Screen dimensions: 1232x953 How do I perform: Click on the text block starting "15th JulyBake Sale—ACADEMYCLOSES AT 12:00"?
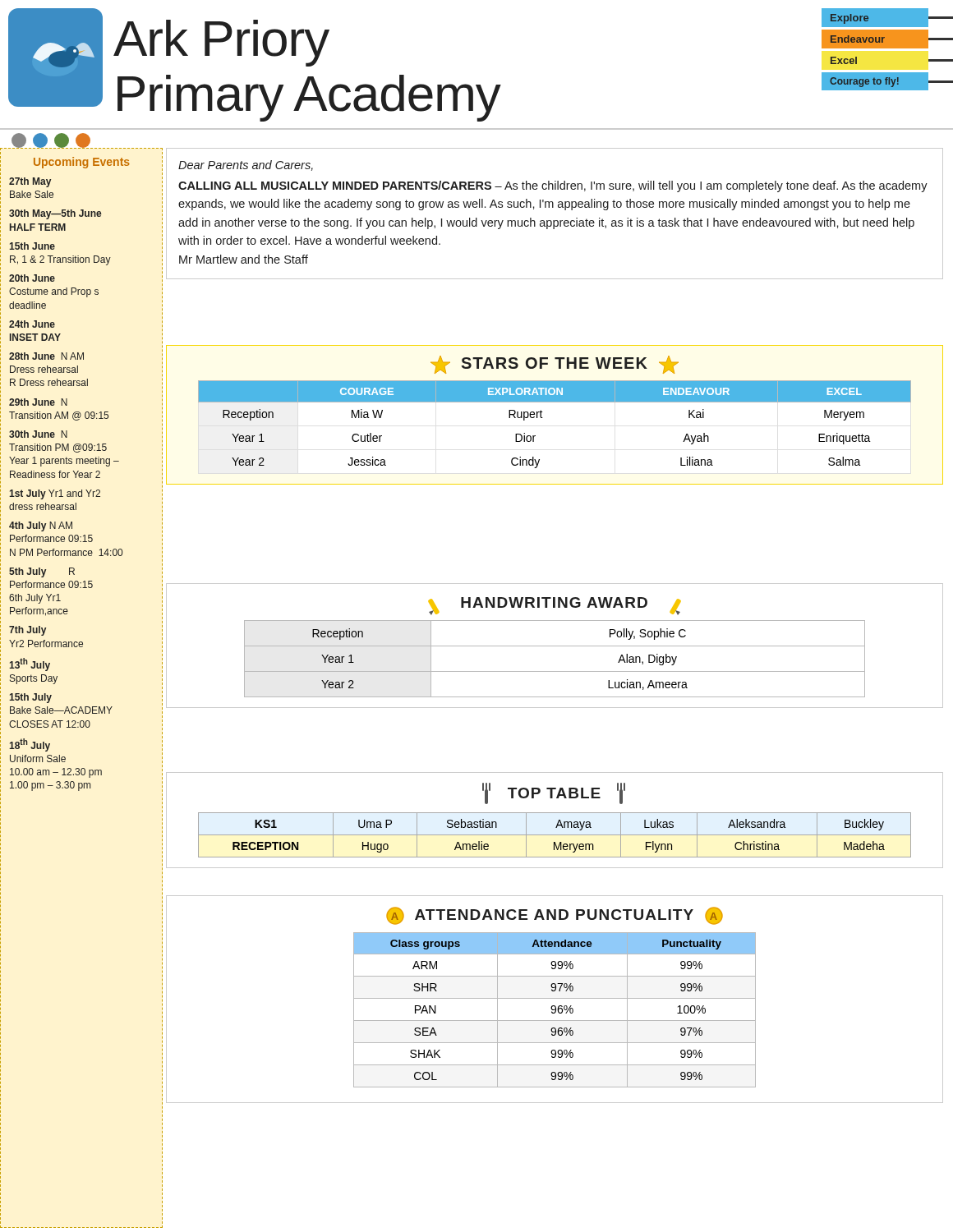(x=61, y=711)
